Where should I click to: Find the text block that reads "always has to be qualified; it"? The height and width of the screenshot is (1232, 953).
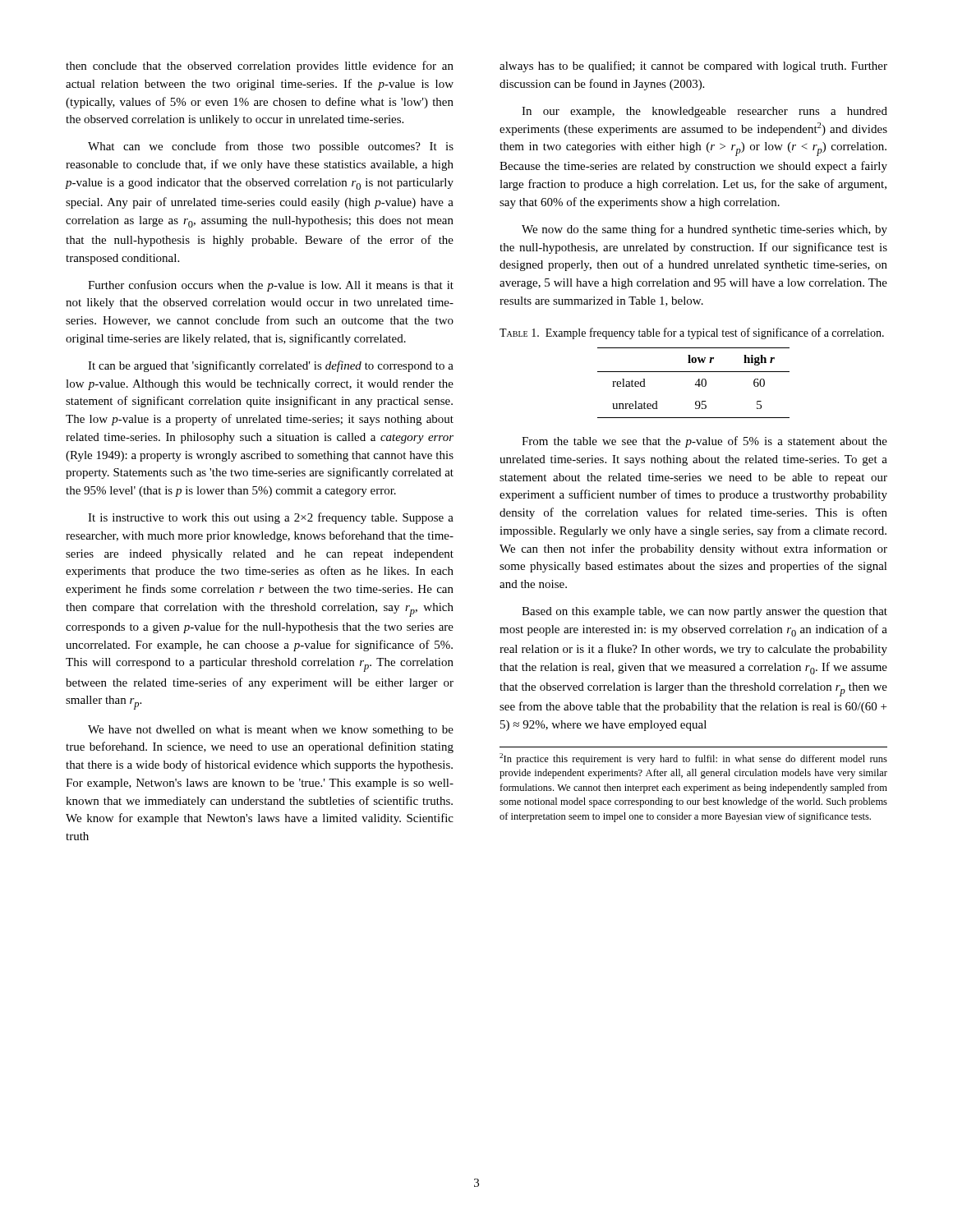pos(693,184)
